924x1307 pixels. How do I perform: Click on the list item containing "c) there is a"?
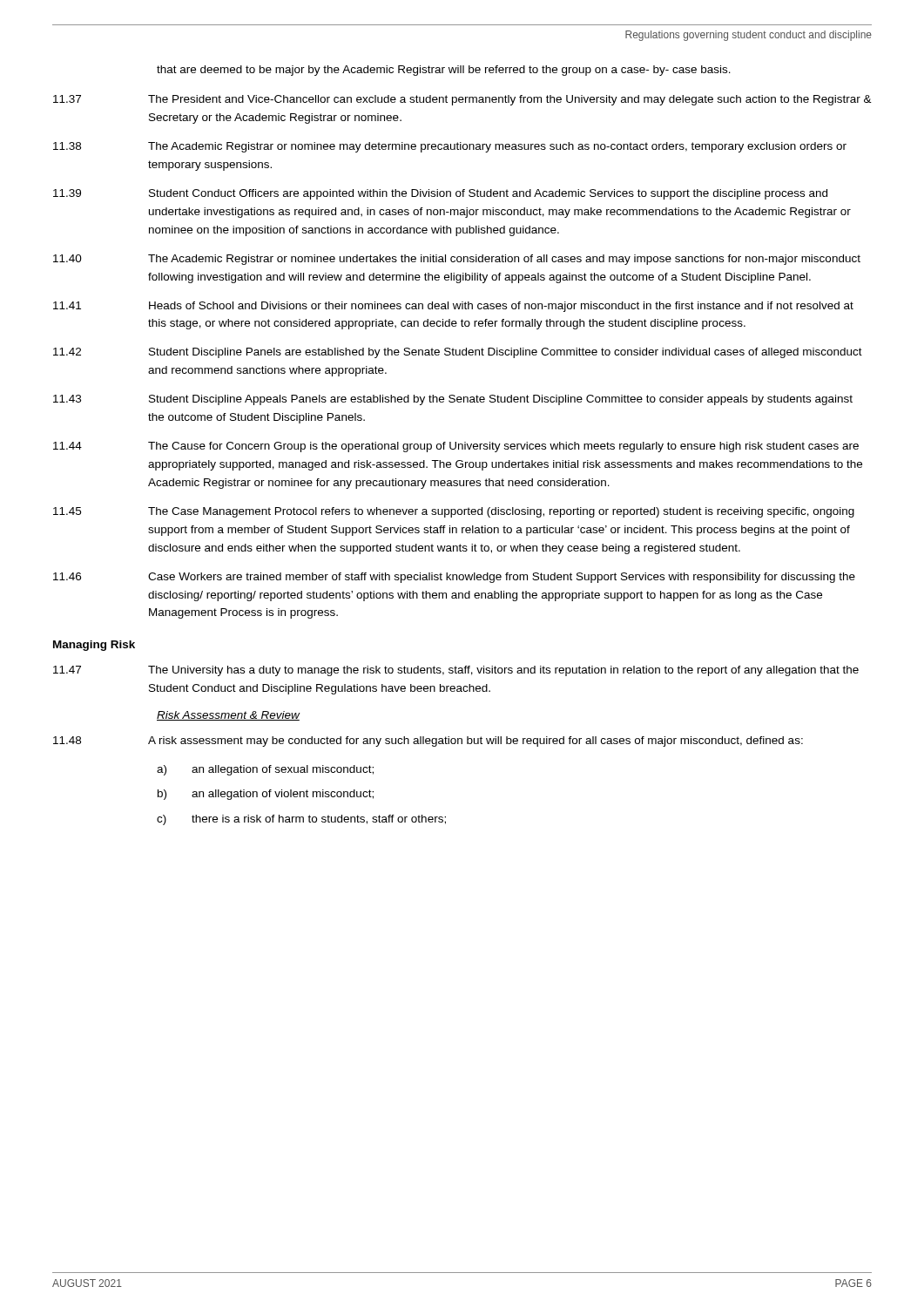tap(301, 820)
